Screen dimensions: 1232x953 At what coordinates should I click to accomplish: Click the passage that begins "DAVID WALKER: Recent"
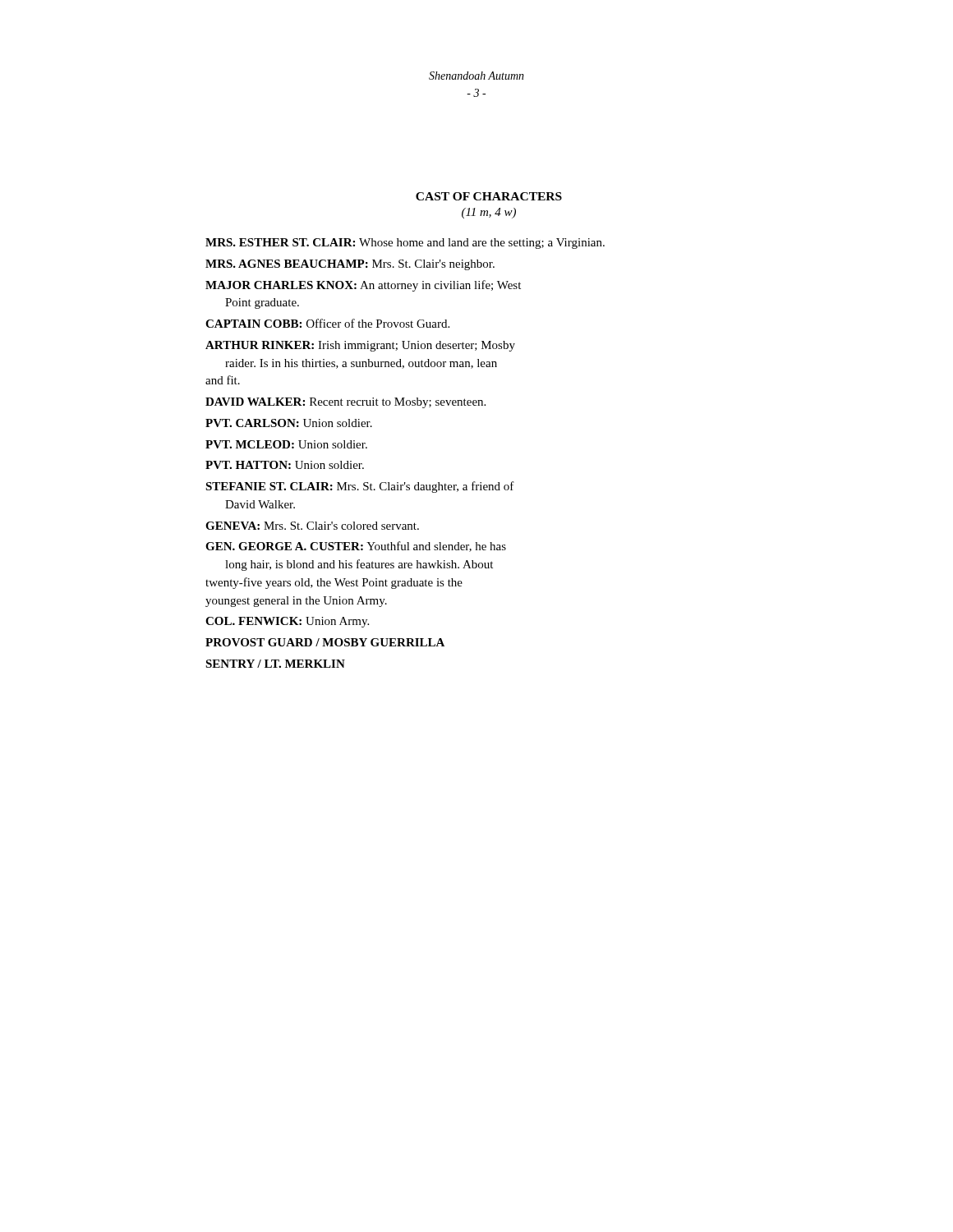click(346, 402)
